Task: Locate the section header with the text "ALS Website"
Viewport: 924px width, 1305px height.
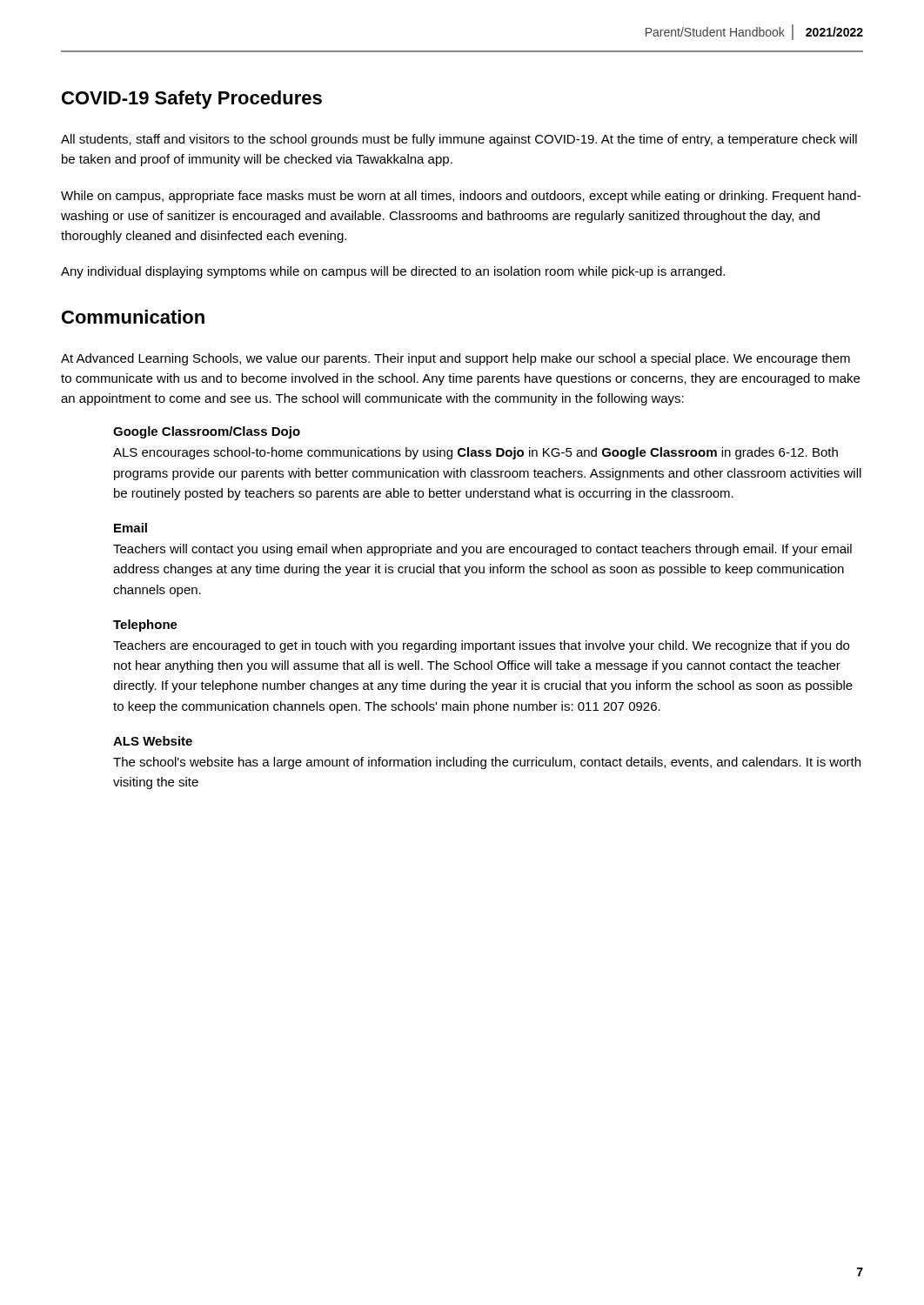Action: click(x=153, y=741)
